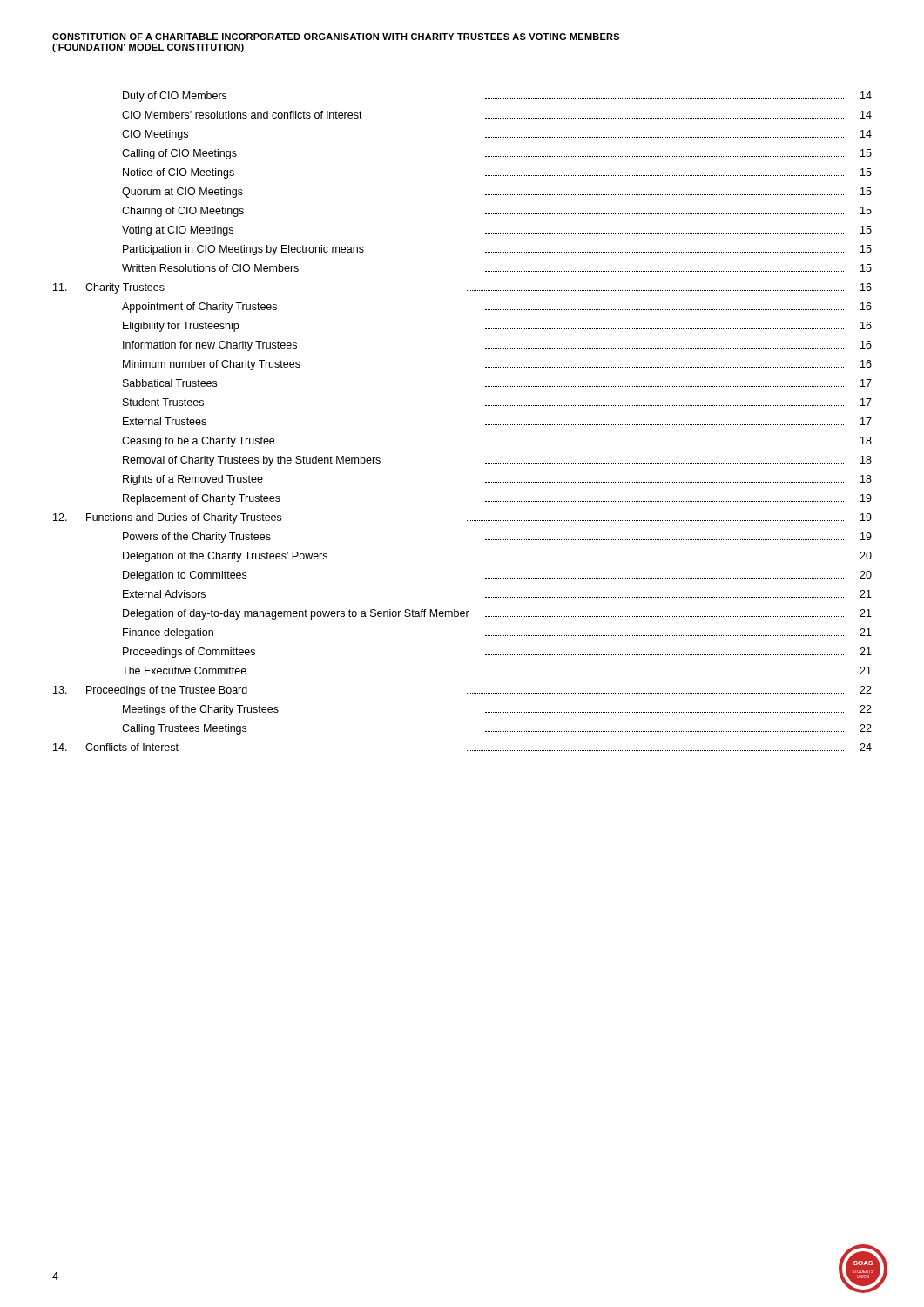This screenshot has width=924, height=1307.
Task: Locate the text "External Trustees 17"
Action: point(497,422)
